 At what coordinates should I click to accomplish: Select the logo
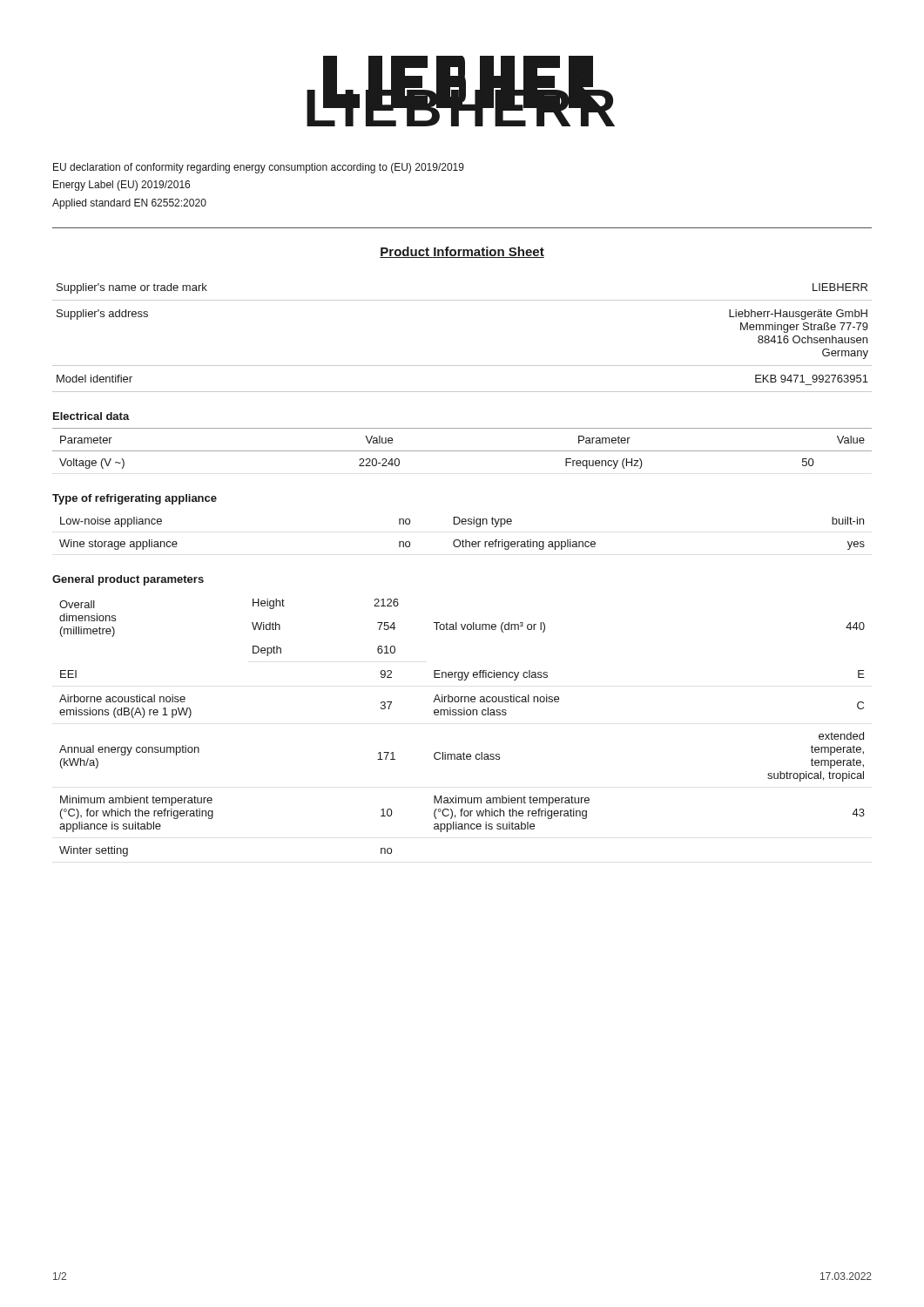coord(462,107)
